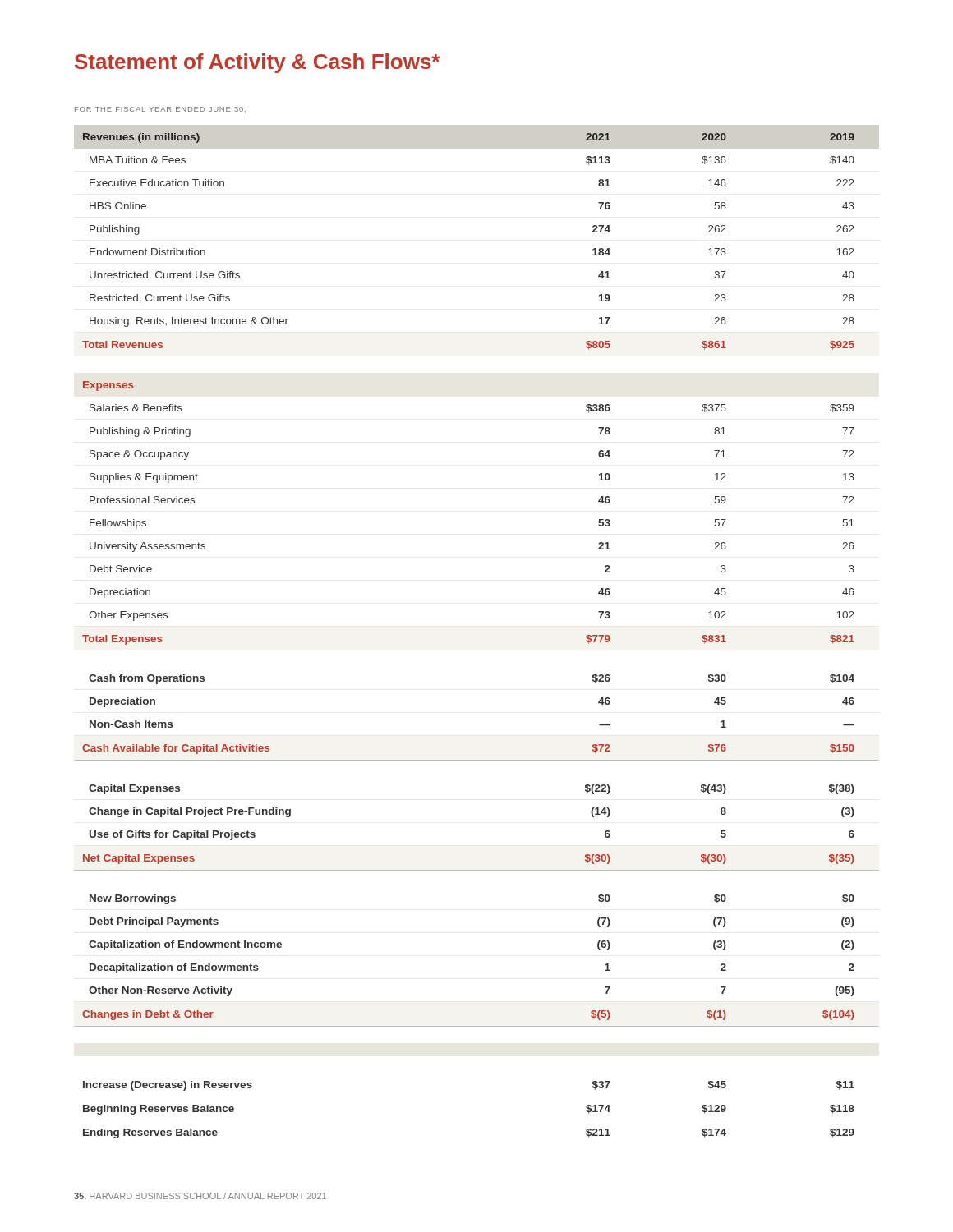Click on the caption containing "FOR THE FISCAL YEAR ENDED"
The width and height of the screenshot is (953, 1232).
point(160,109)
